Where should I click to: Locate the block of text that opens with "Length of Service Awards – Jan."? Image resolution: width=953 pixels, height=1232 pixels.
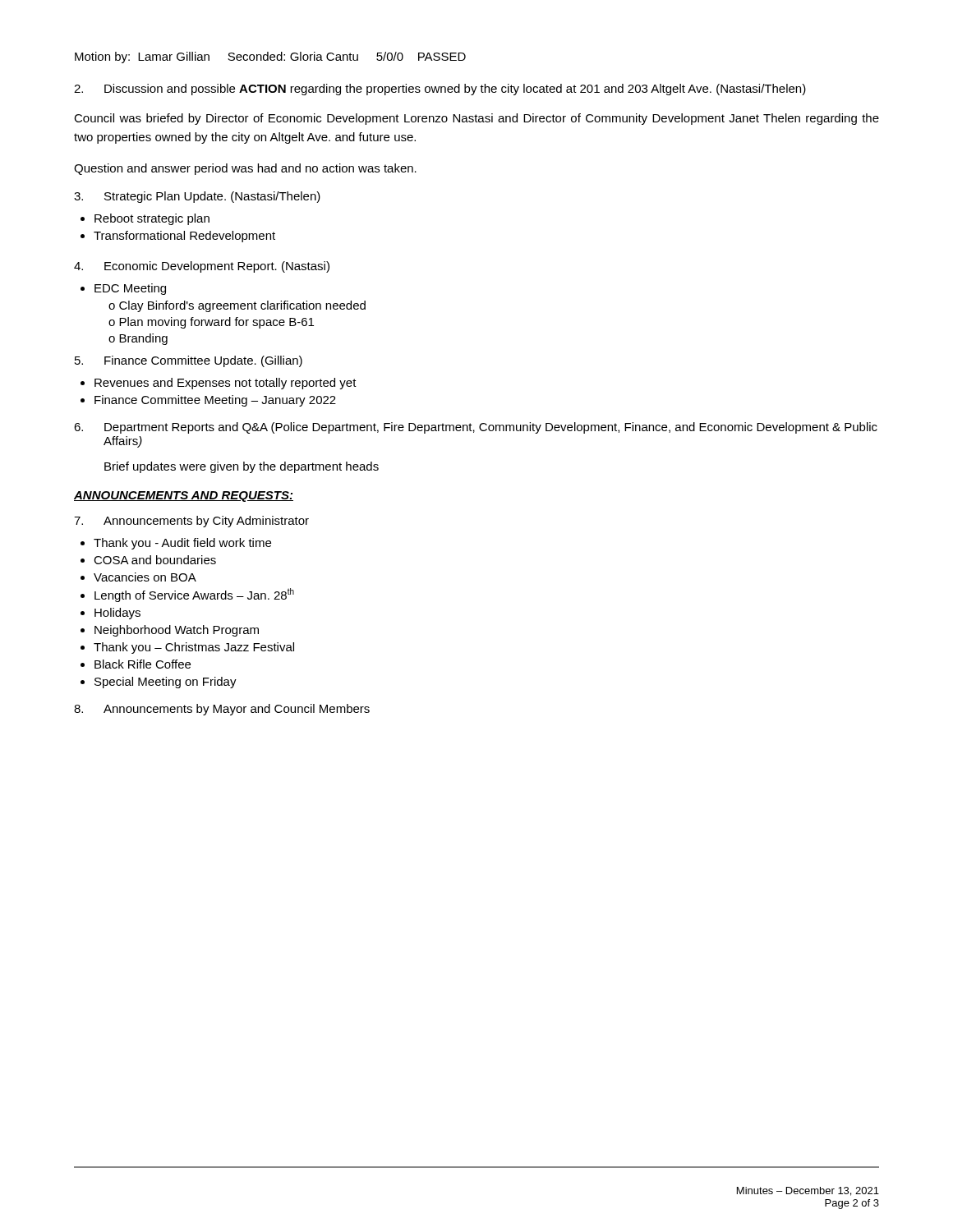tap(194, 594)
